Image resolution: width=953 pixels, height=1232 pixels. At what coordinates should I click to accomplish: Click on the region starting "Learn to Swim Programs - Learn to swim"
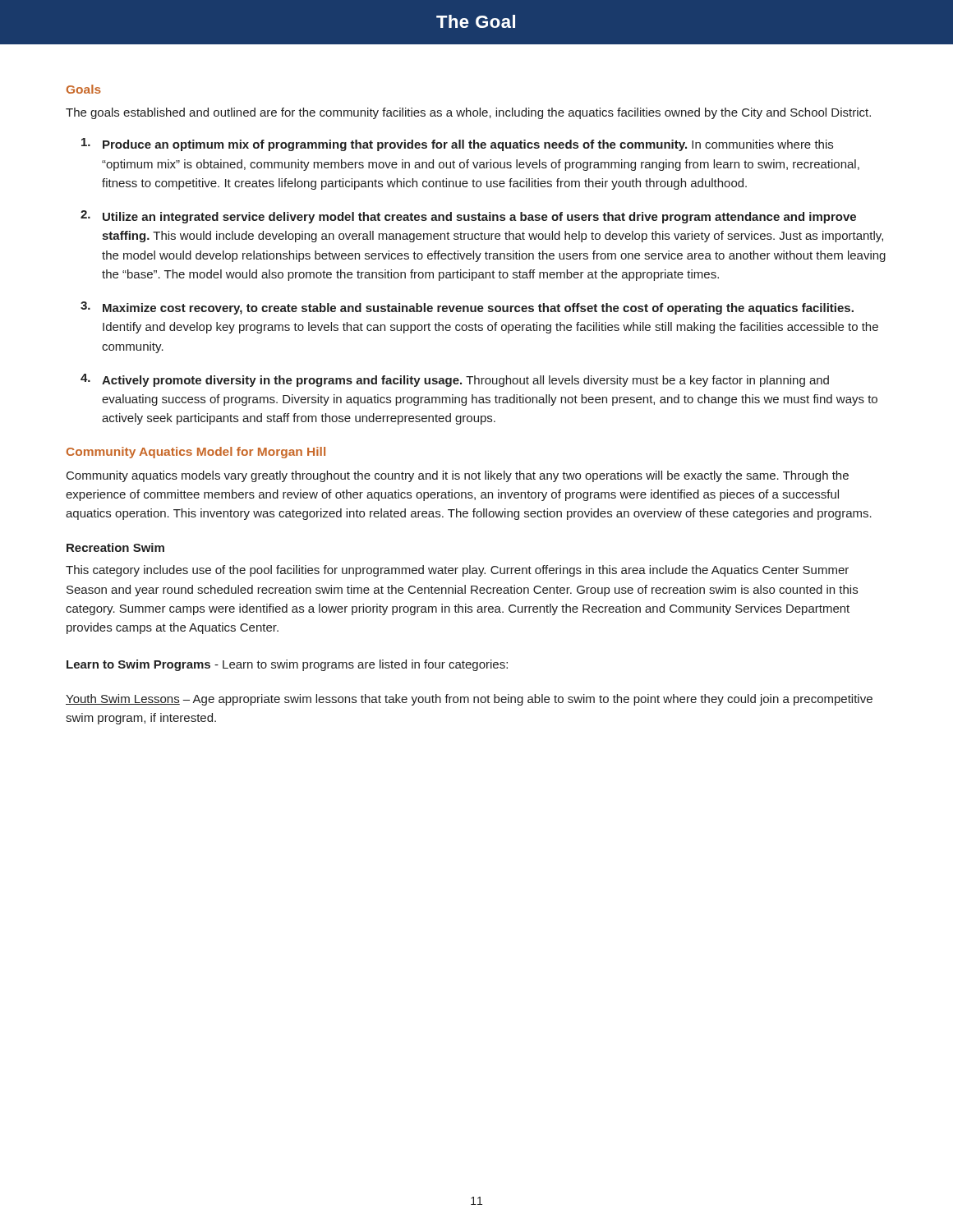(x=287, y=664)
